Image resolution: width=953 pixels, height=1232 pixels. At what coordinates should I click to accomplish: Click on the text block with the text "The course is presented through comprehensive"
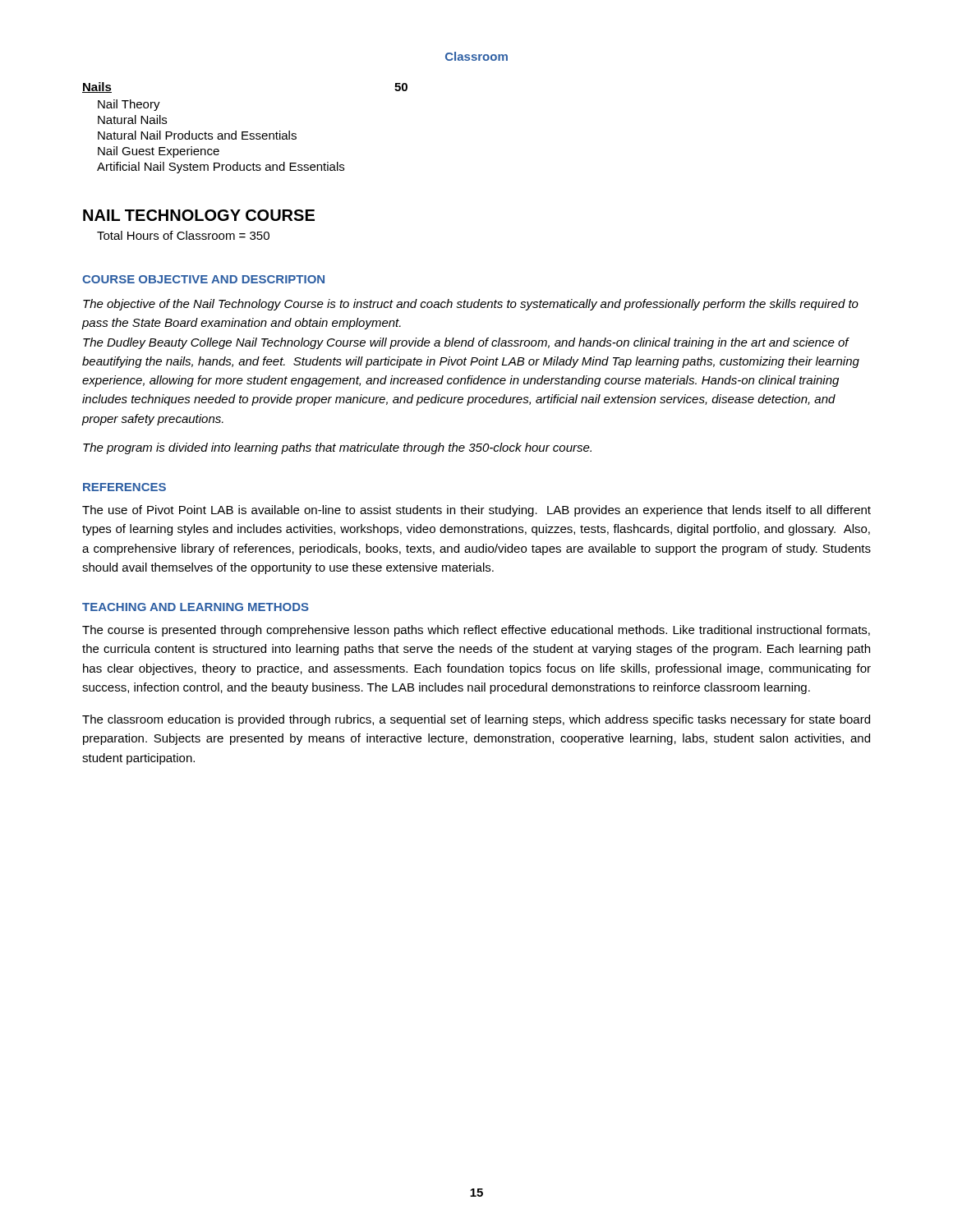[476, 658]
